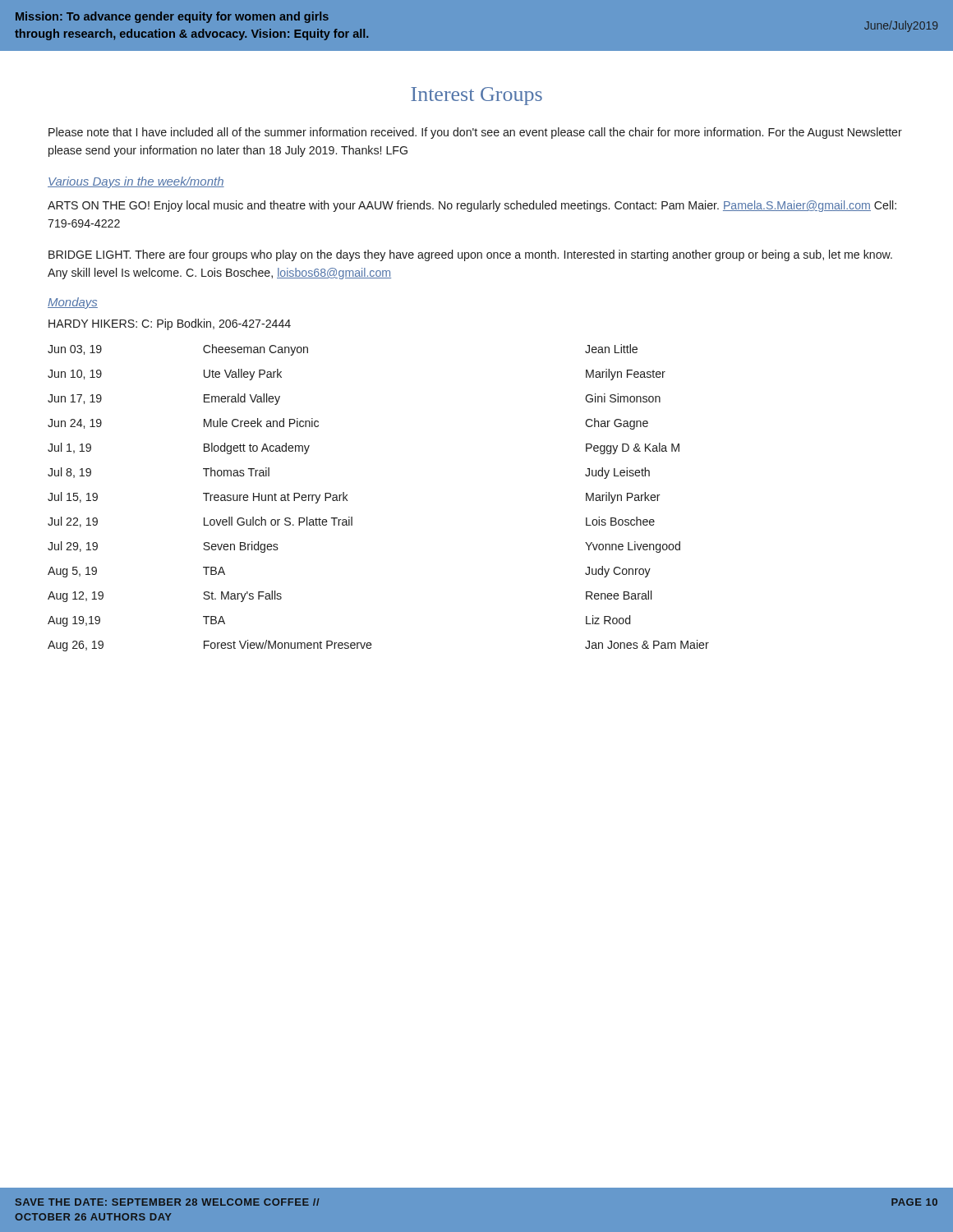The width and height of the screenshot is (953, 1232).
Task: Find the block on this page that starts "Please note that I have included all of"
Action: (x=475, y=141)
